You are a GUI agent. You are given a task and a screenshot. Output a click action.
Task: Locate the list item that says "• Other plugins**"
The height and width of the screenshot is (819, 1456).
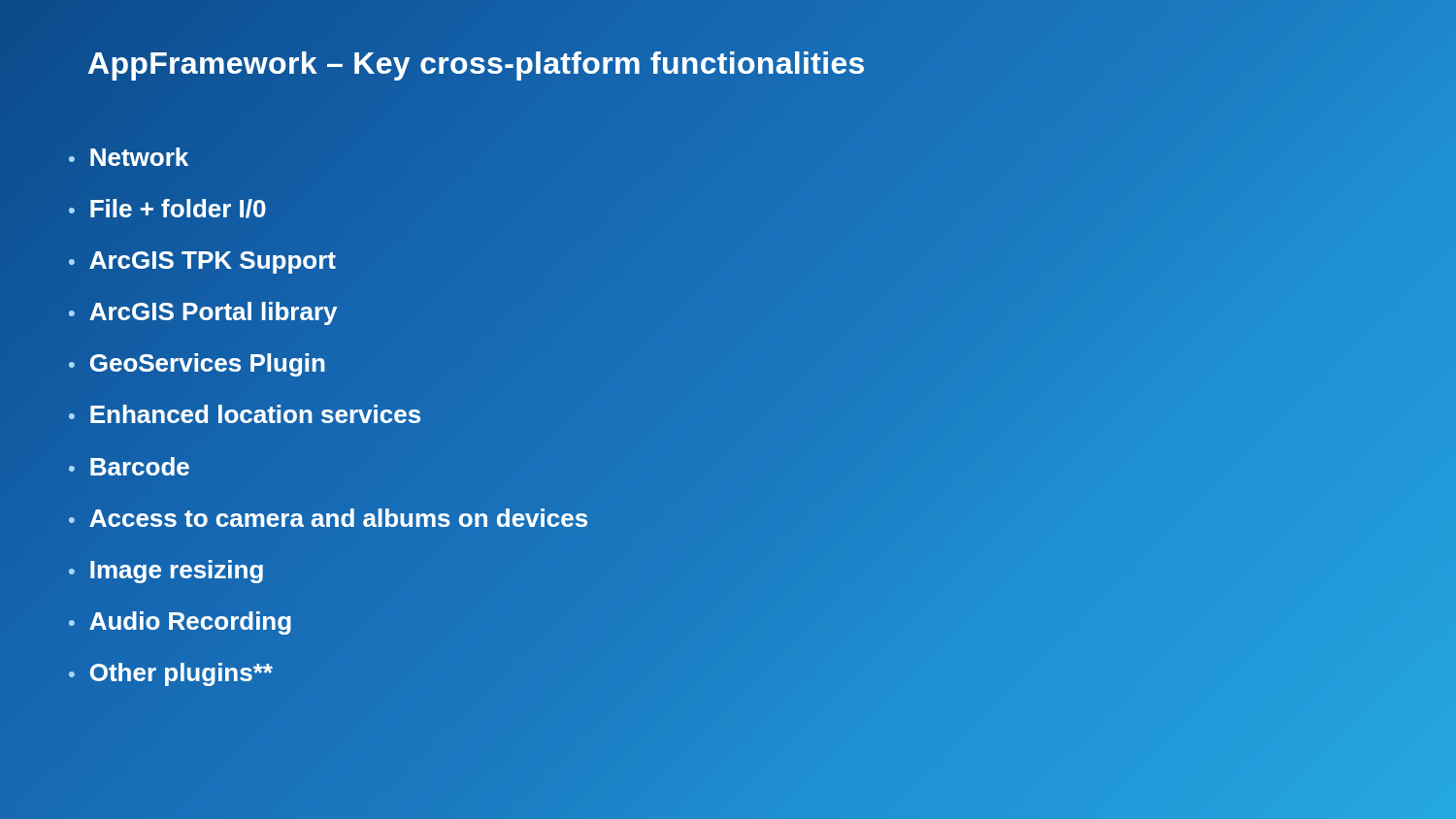coord(171,674)
